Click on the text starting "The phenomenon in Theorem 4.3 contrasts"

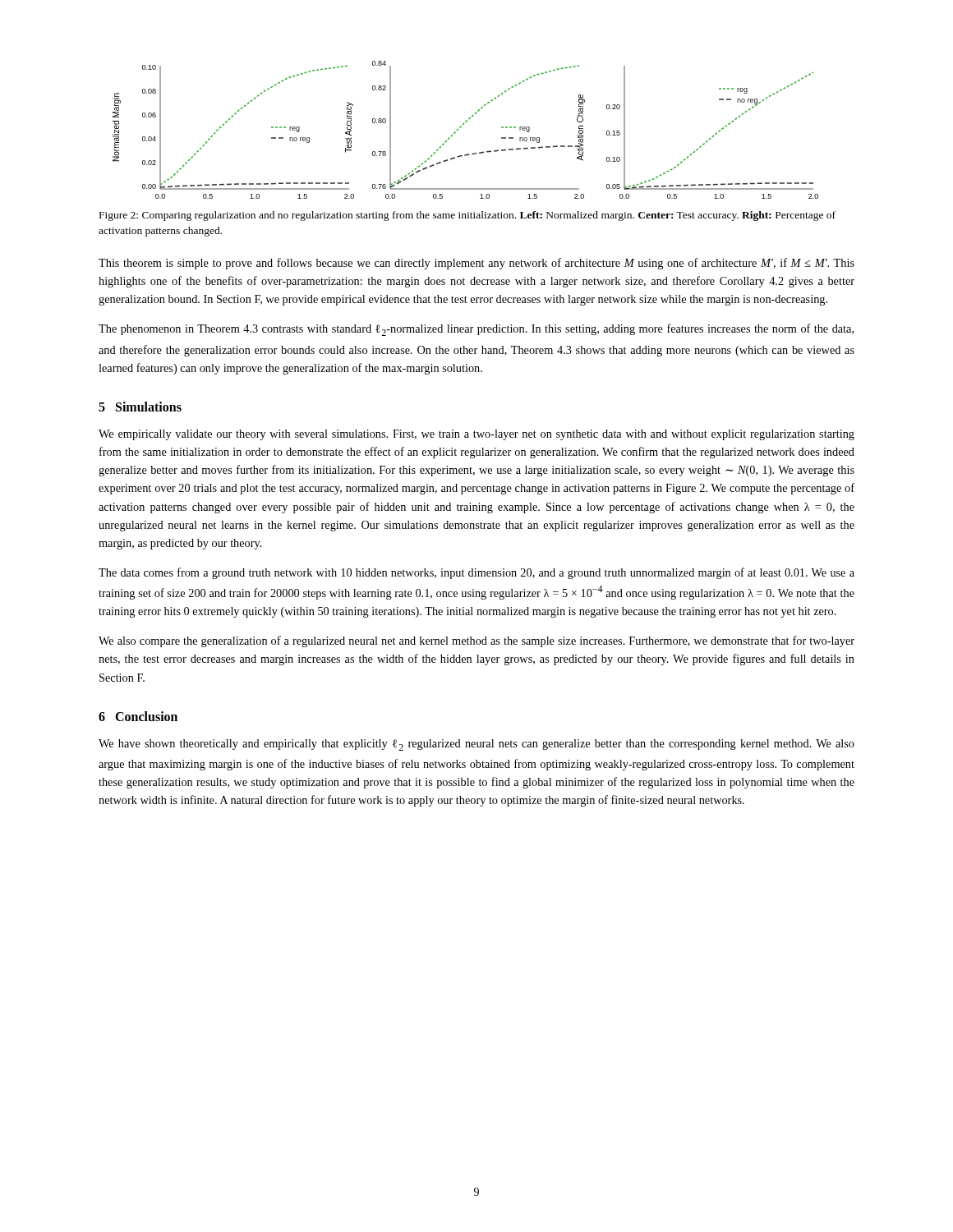click(476, 348)
